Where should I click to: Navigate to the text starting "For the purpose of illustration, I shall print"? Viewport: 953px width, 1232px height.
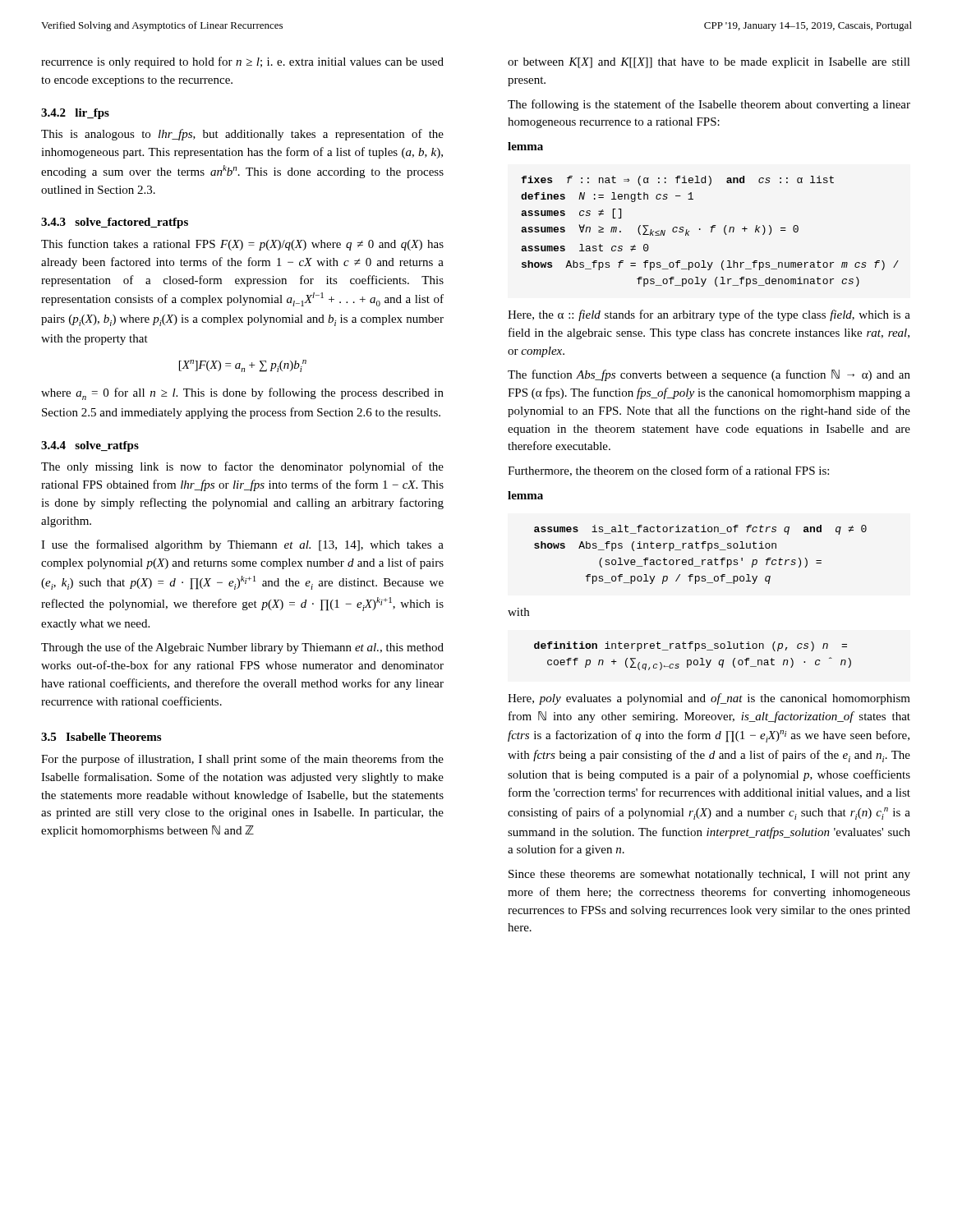click(x=242, y=795)
